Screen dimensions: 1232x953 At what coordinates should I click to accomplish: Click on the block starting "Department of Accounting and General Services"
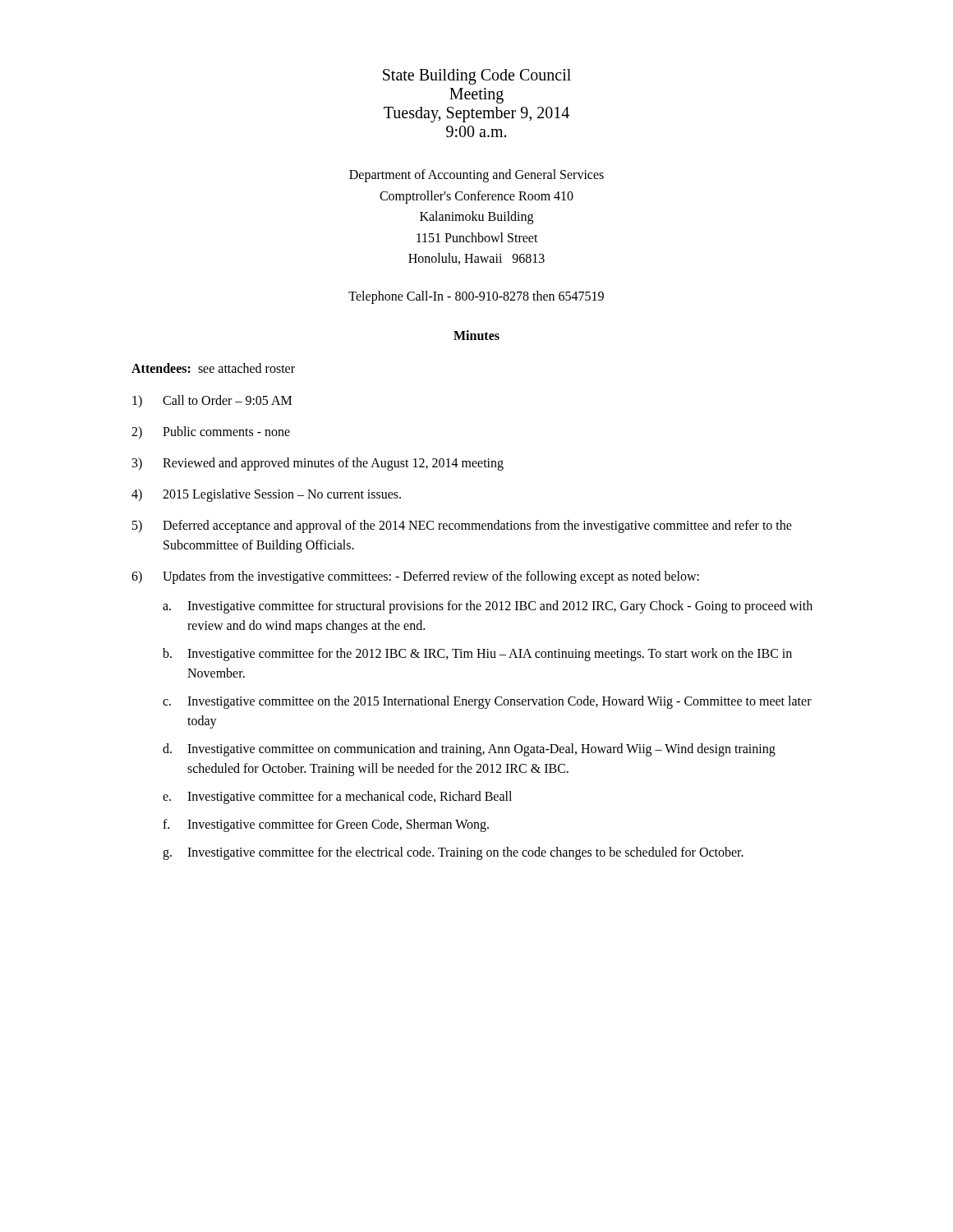(x=476, y=217)
